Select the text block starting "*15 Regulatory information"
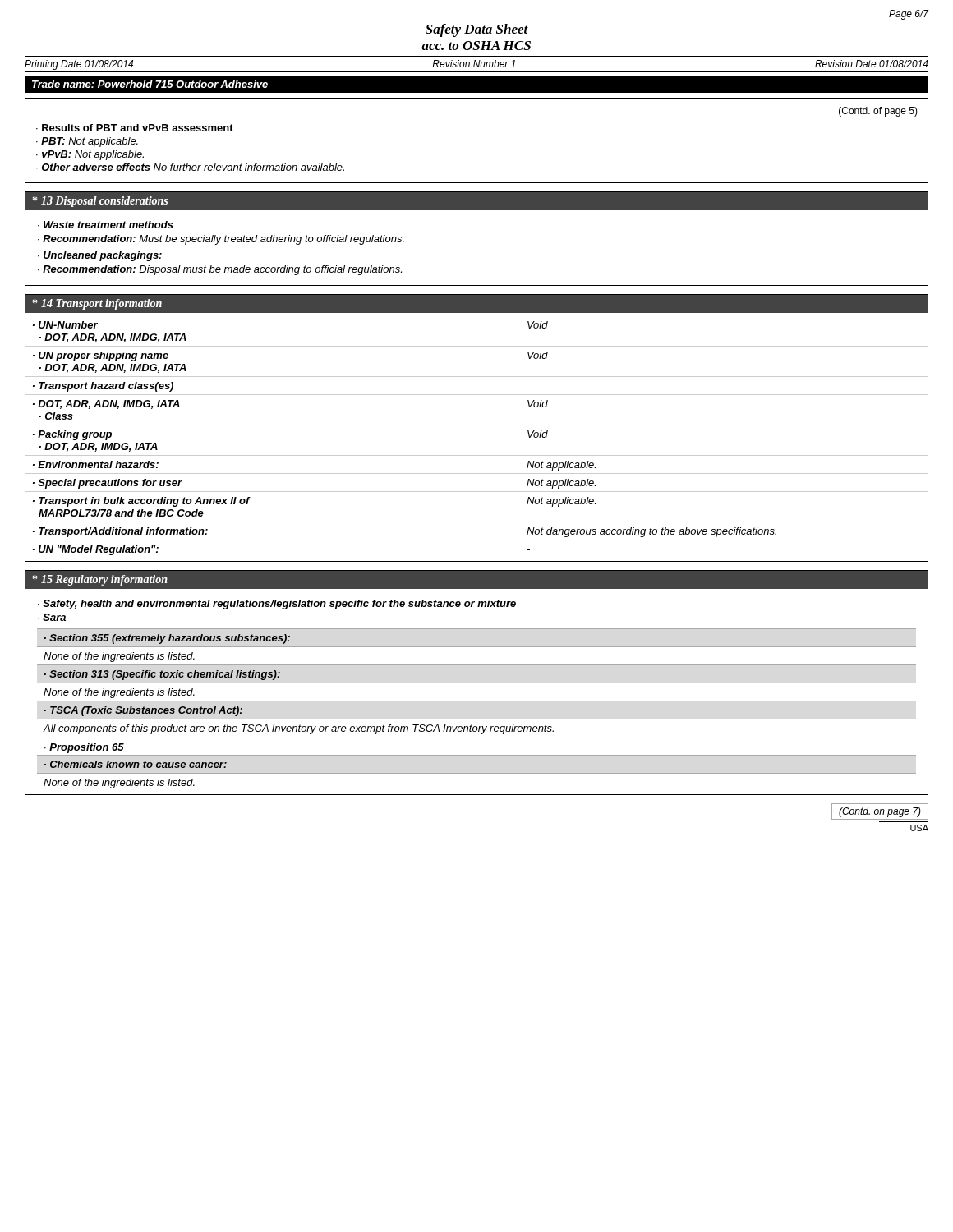Viewport: 953px width, 1232px height. tap(100, 579)
